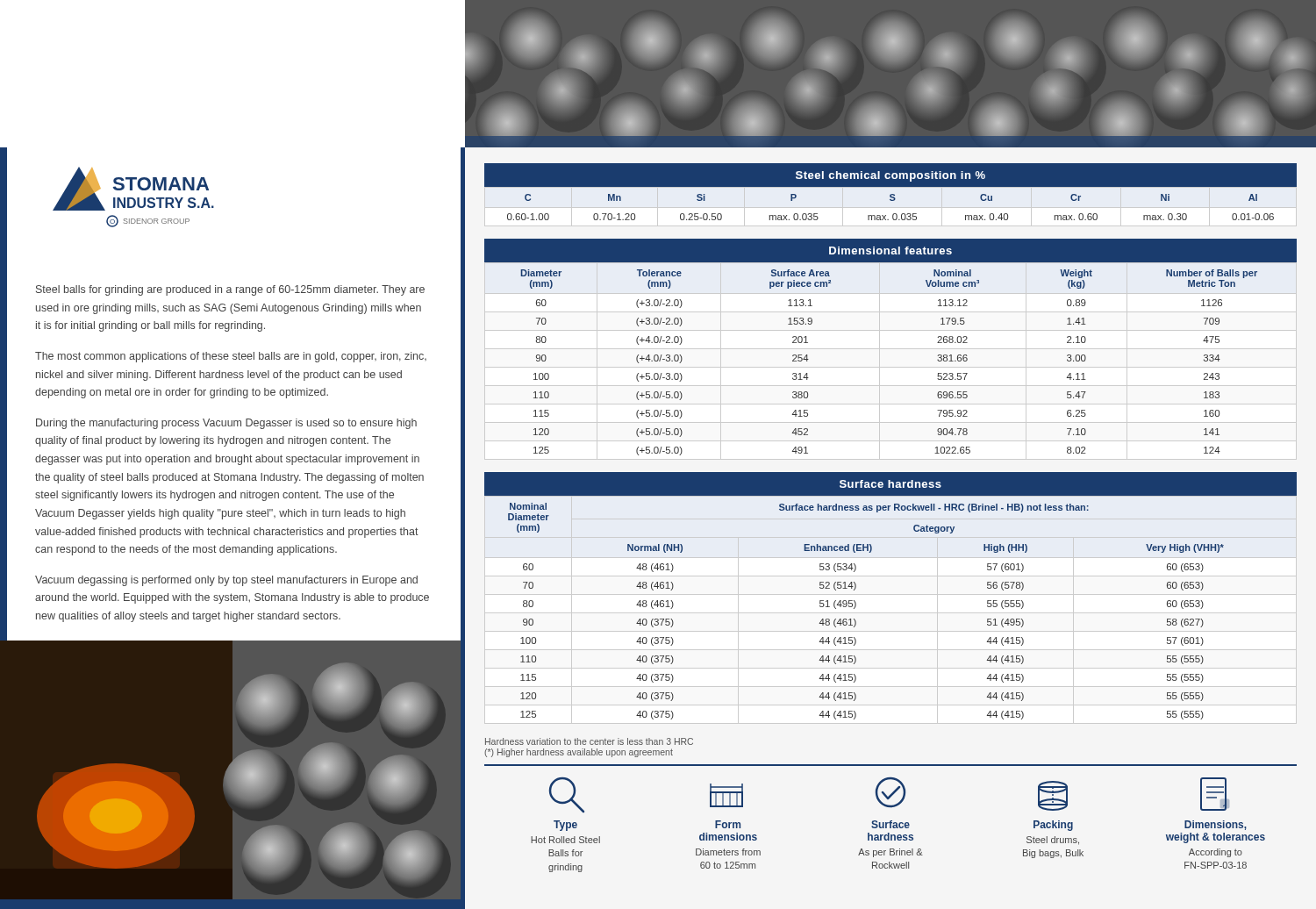This screenshot has height=909, width=1316.
Task: Click on the passage starting "Surfacehardness As per Brinel &Rockwell"
Action: point(890,824)
